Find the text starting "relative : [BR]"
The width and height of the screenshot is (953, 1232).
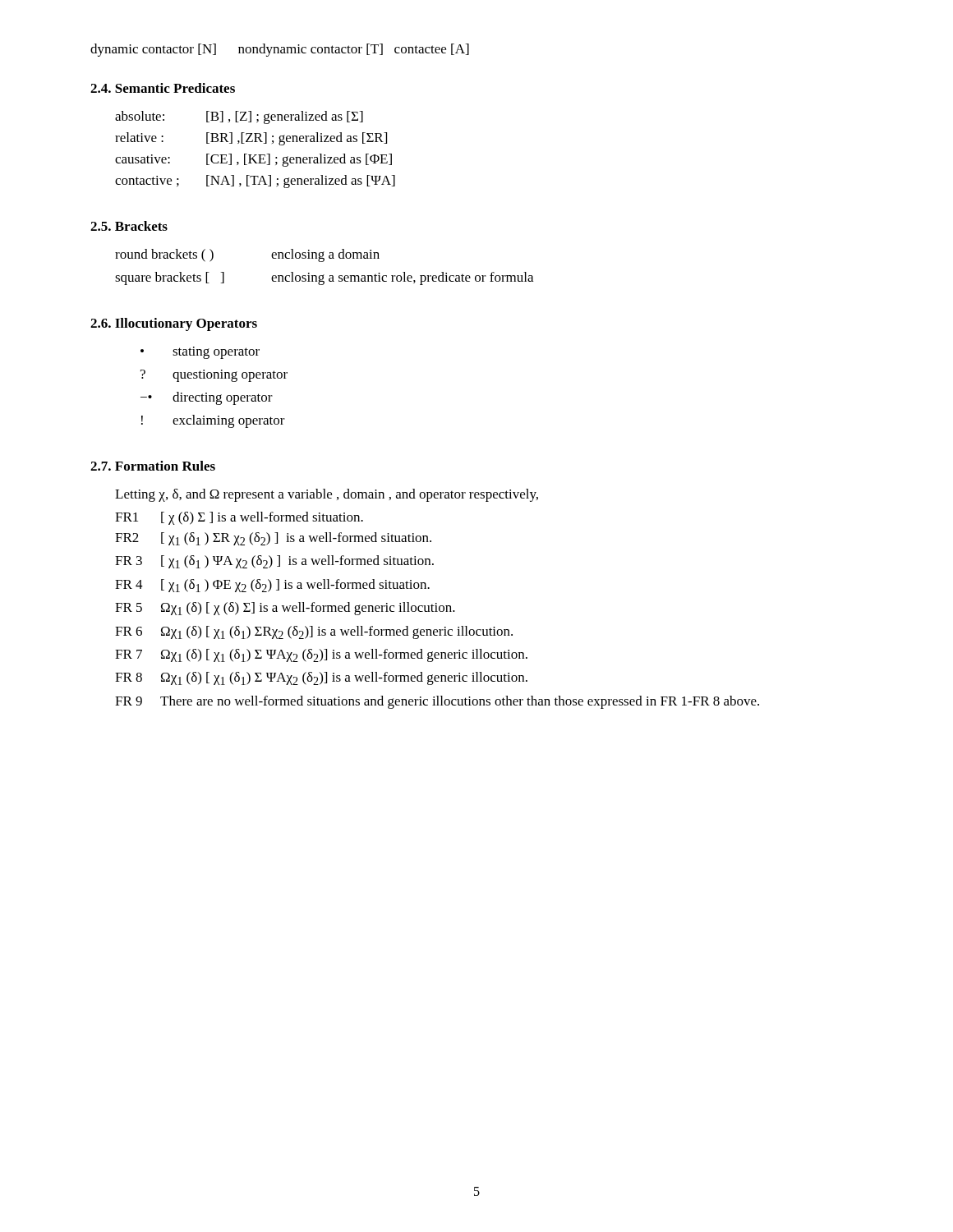click(251, 139)
